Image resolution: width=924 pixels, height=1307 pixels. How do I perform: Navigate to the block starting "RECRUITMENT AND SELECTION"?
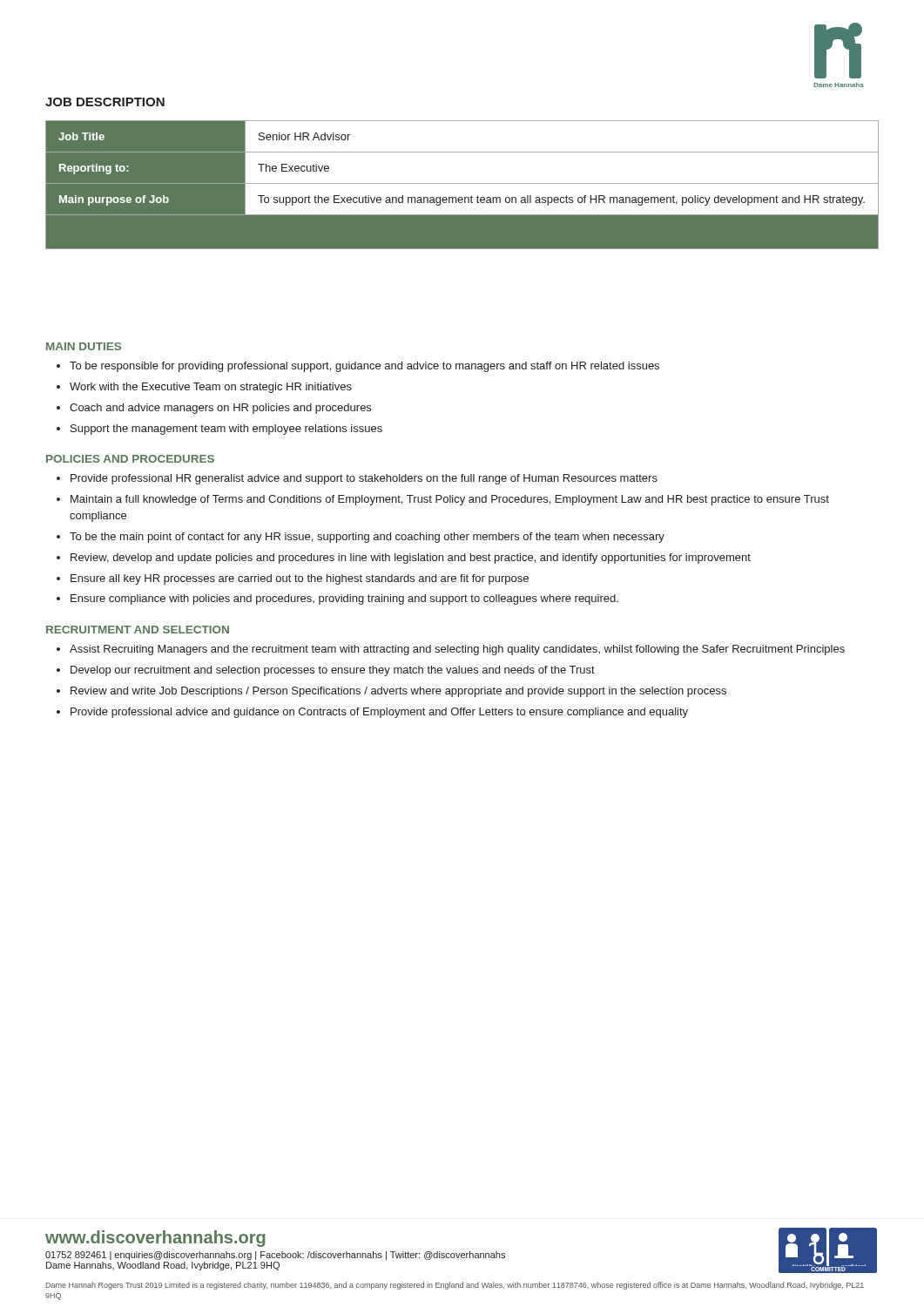137,630
